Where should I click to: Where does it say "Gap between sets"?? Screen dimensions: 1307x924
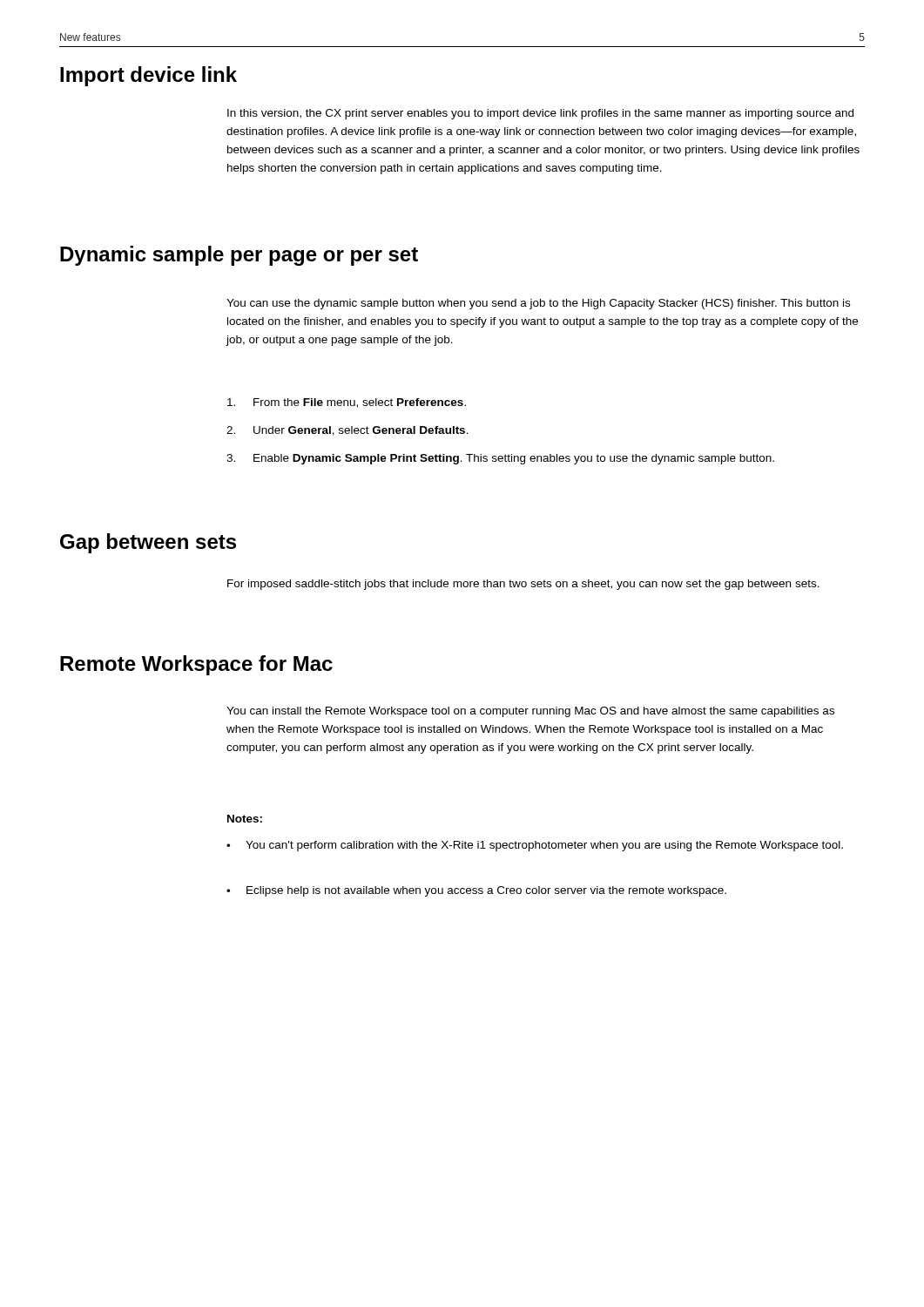coord(148,541)
